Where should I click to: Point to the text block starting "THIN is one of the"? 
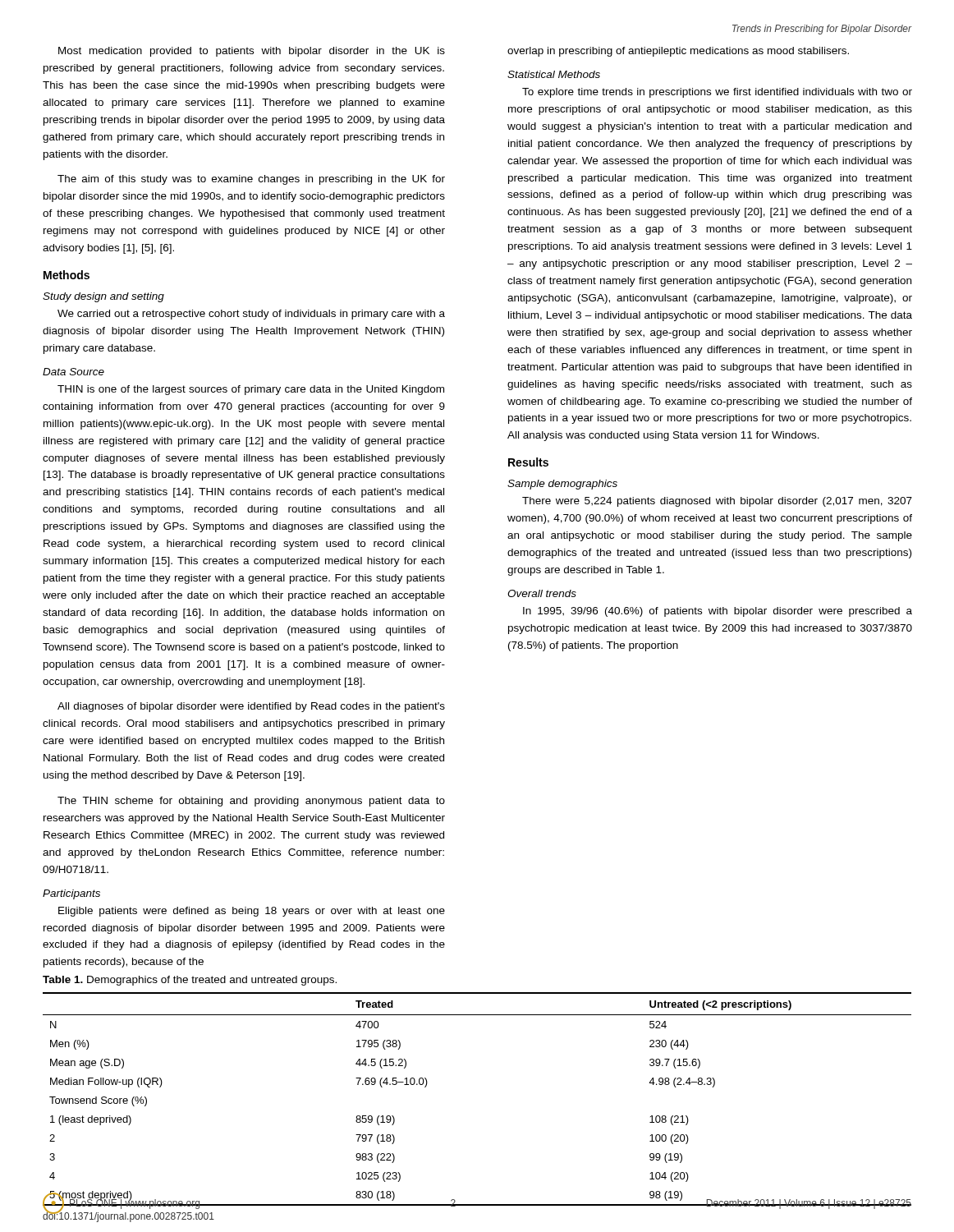pyautogui.click(x=244, y=535)
